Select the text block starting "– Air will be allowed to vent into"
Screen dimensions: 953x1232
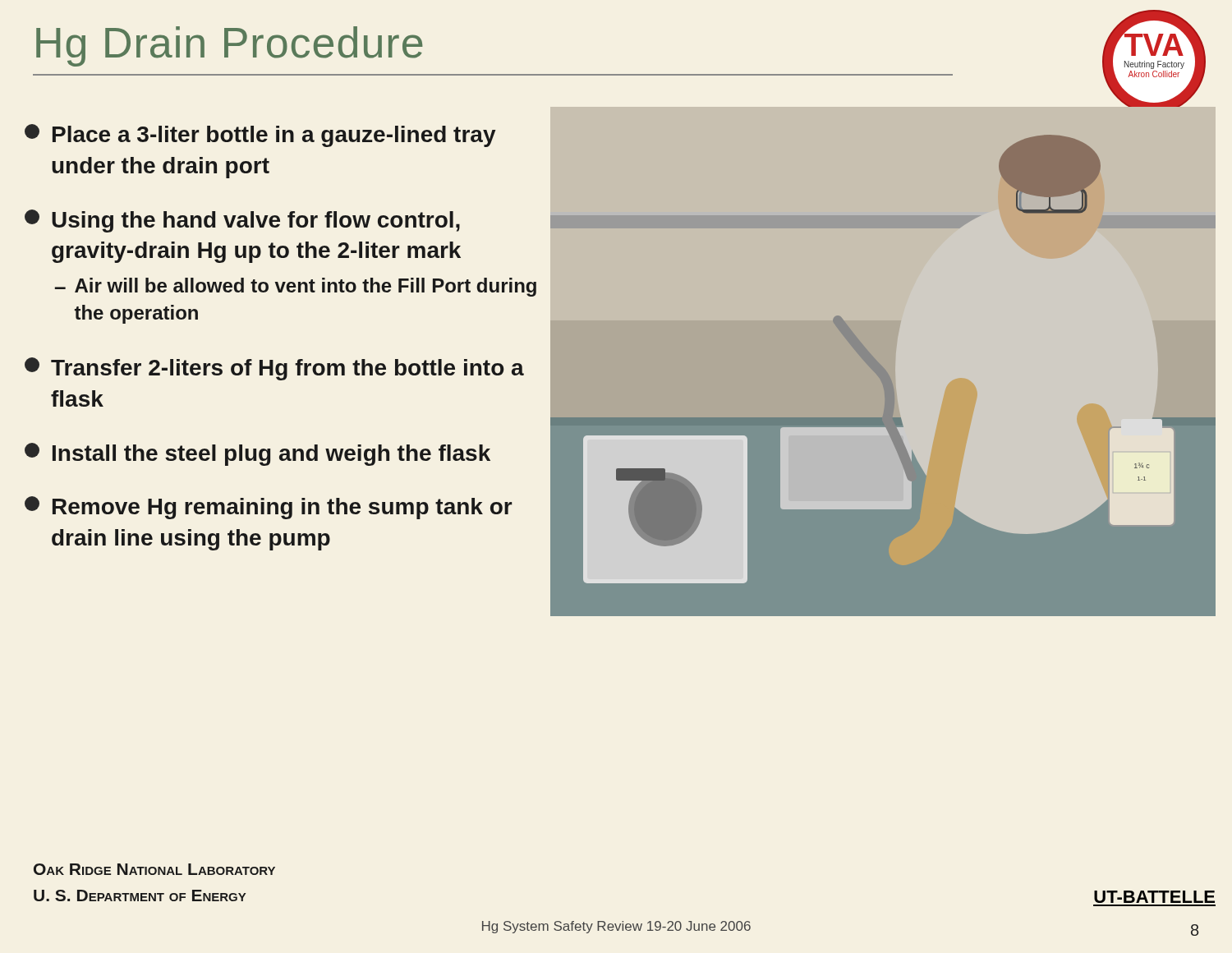(298, 300)
